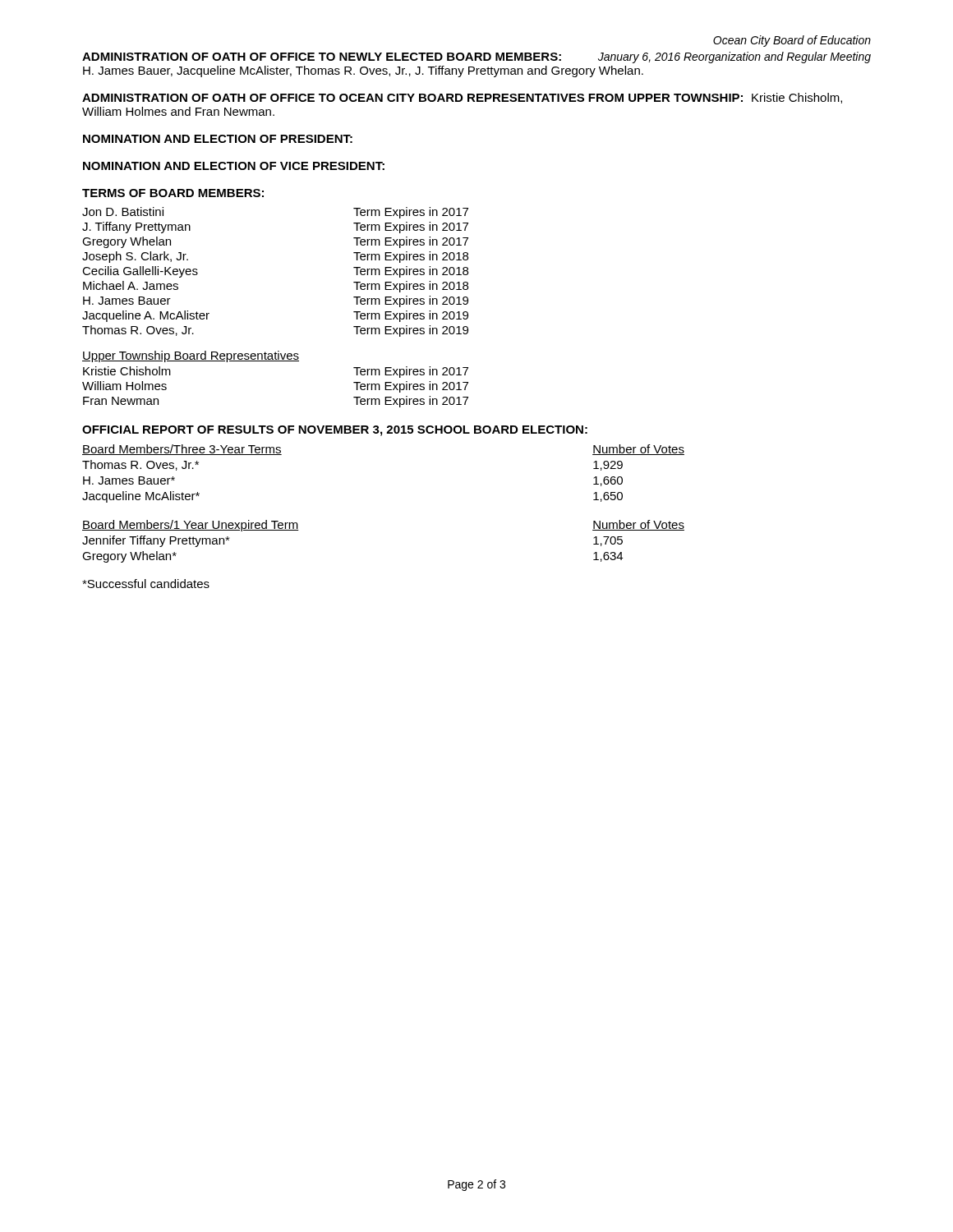Point to "Kristie Chisholm, William Holmes and Fran Newman."
Viewport: 953px width, 1232px height.
463,104
